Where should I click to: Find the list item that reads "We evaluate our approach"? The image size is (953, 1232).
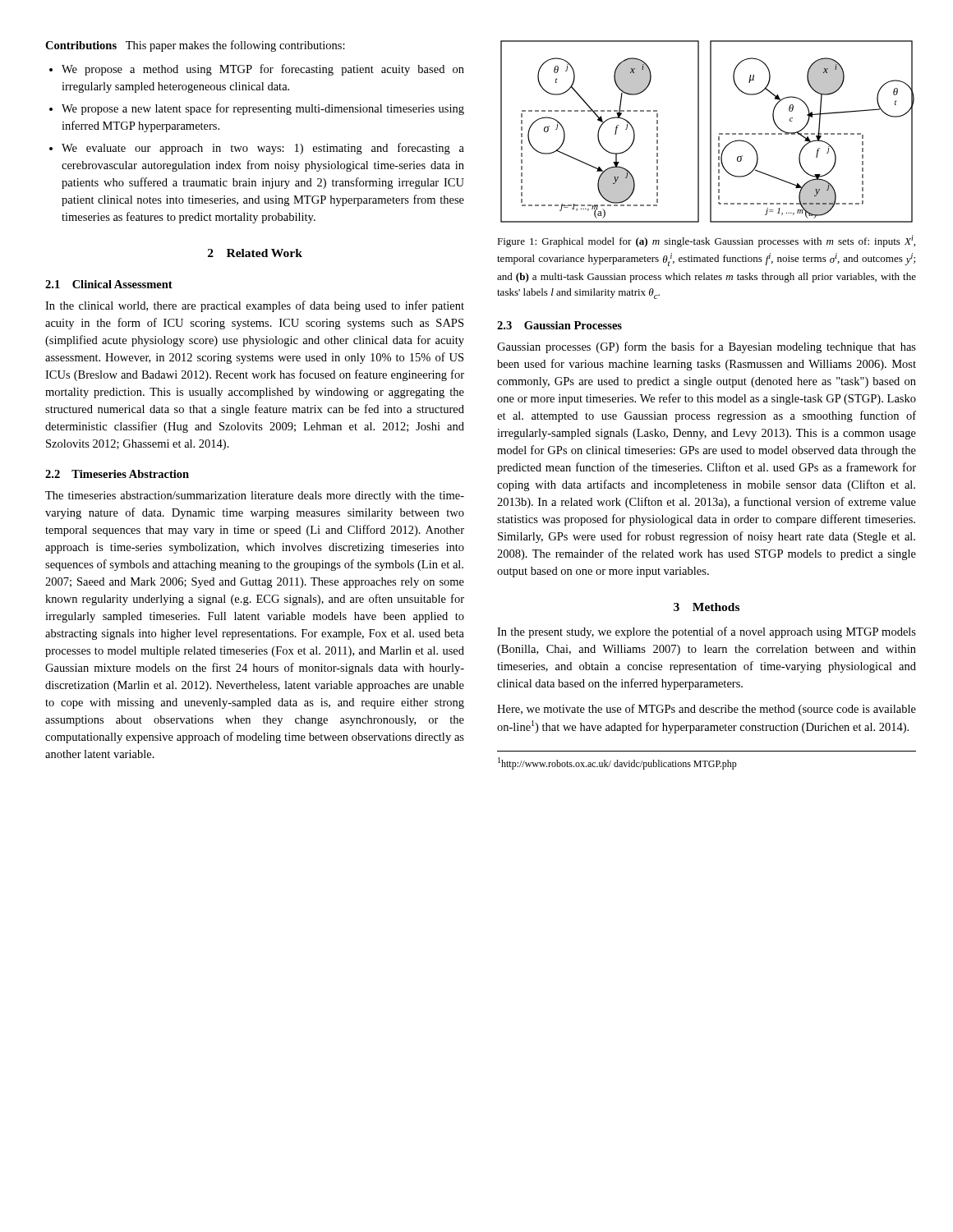click(263, 183)
